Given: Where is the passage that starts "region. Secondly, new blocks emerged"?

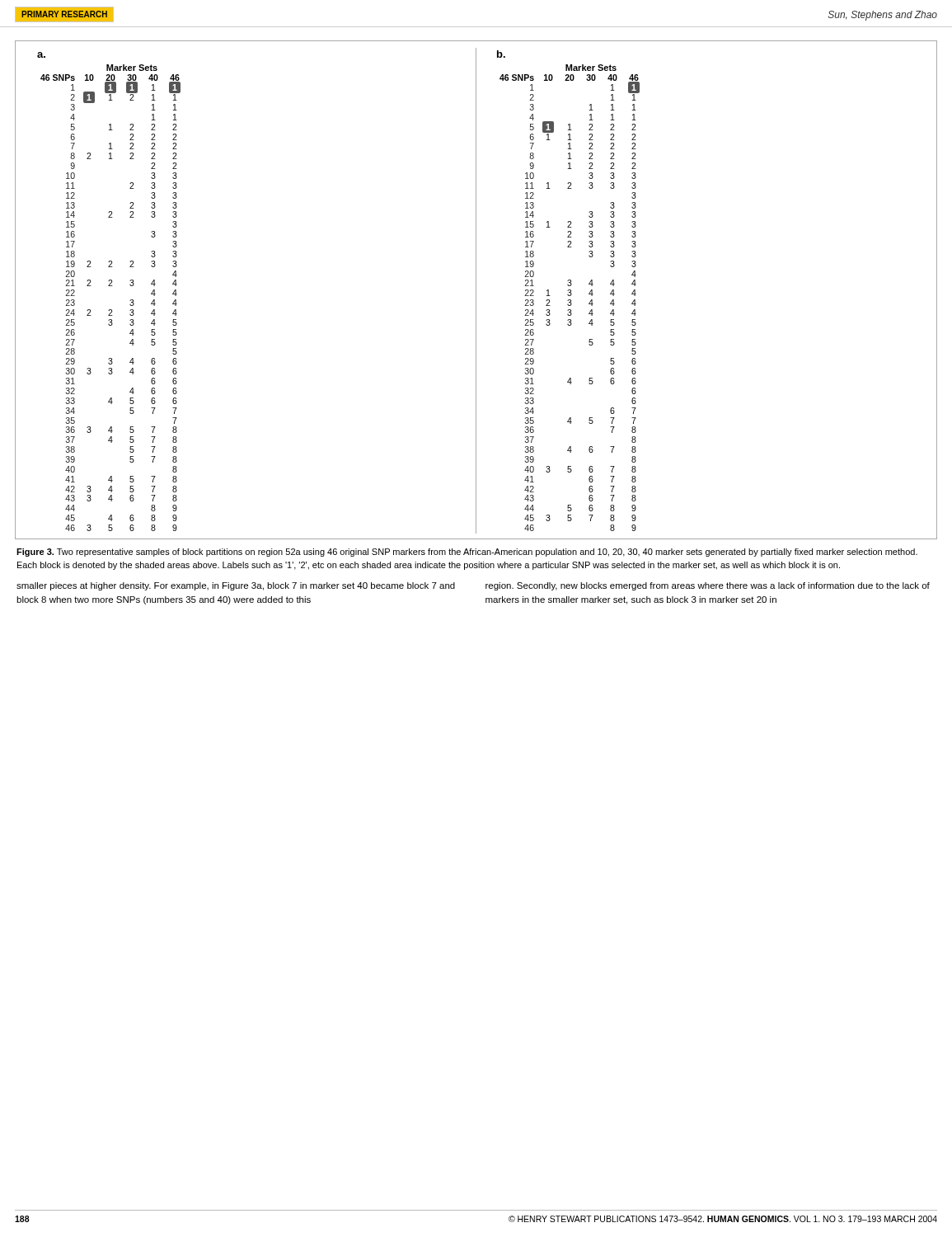Looking at the screenshot, I should click(707, 592).
